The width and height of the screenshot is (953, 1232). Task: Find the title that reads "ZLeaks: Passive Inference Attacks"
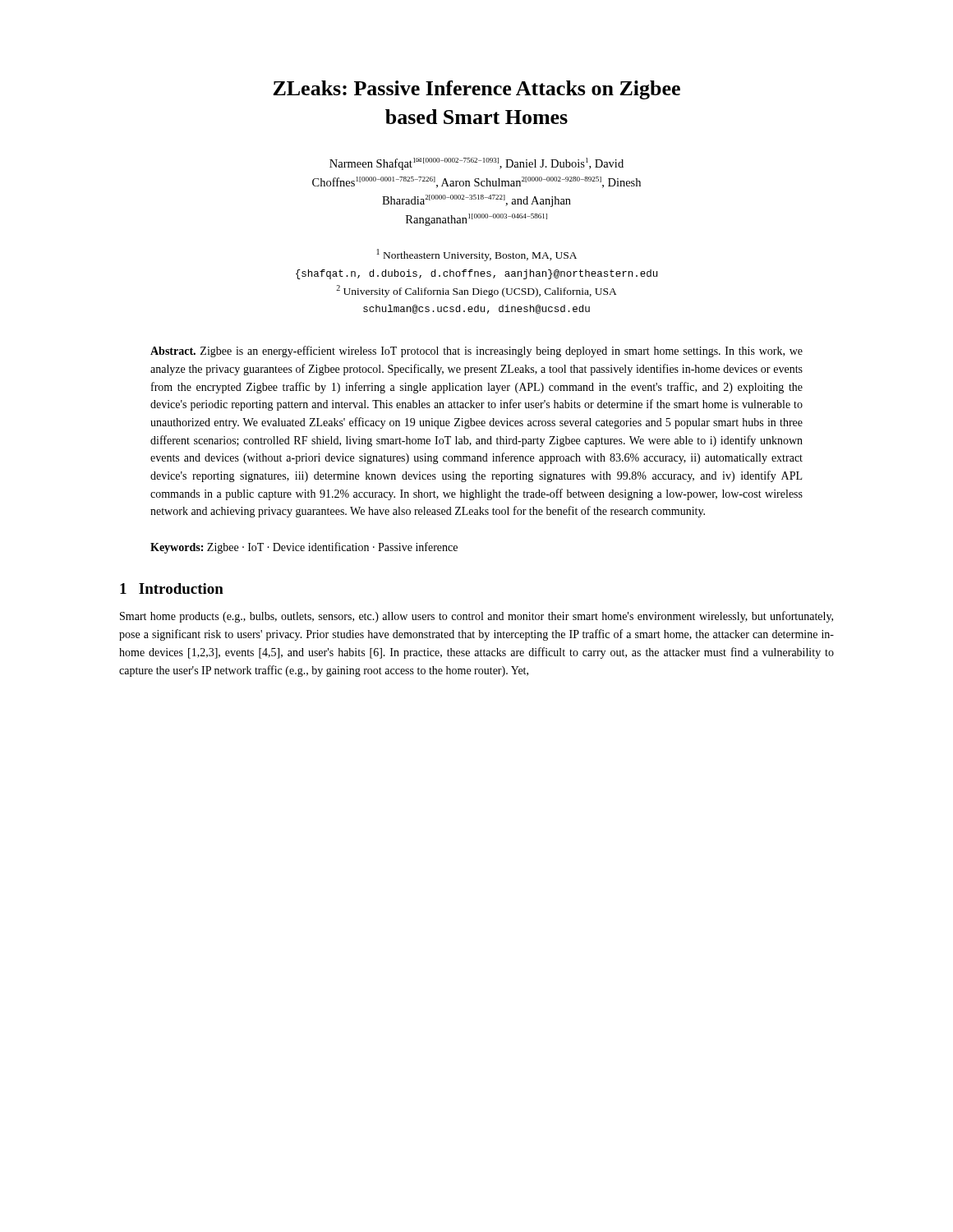[476, 103]
